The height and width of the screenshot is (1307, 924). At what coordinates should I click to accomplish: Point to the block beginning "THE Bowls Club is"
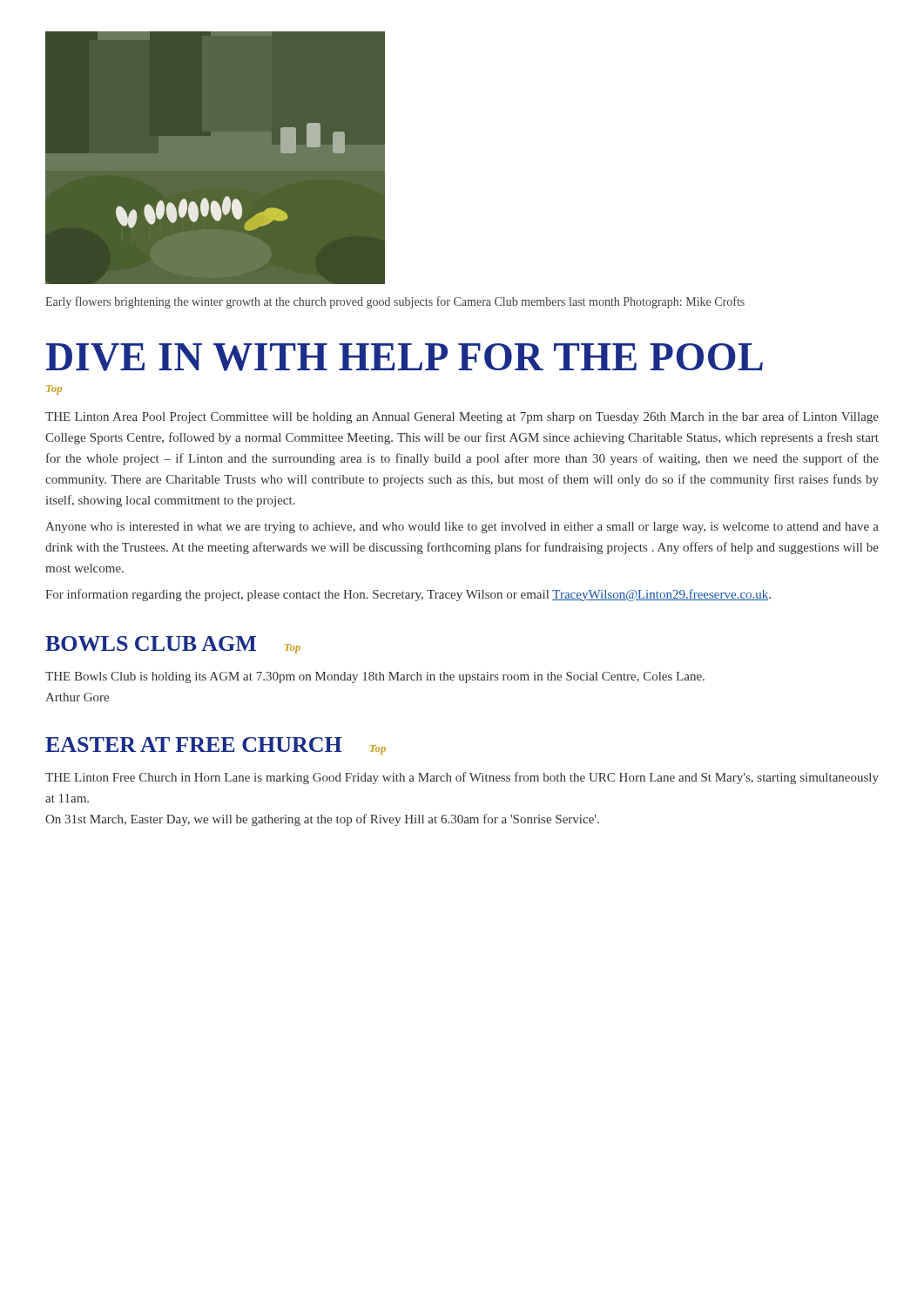click(462, 686)
